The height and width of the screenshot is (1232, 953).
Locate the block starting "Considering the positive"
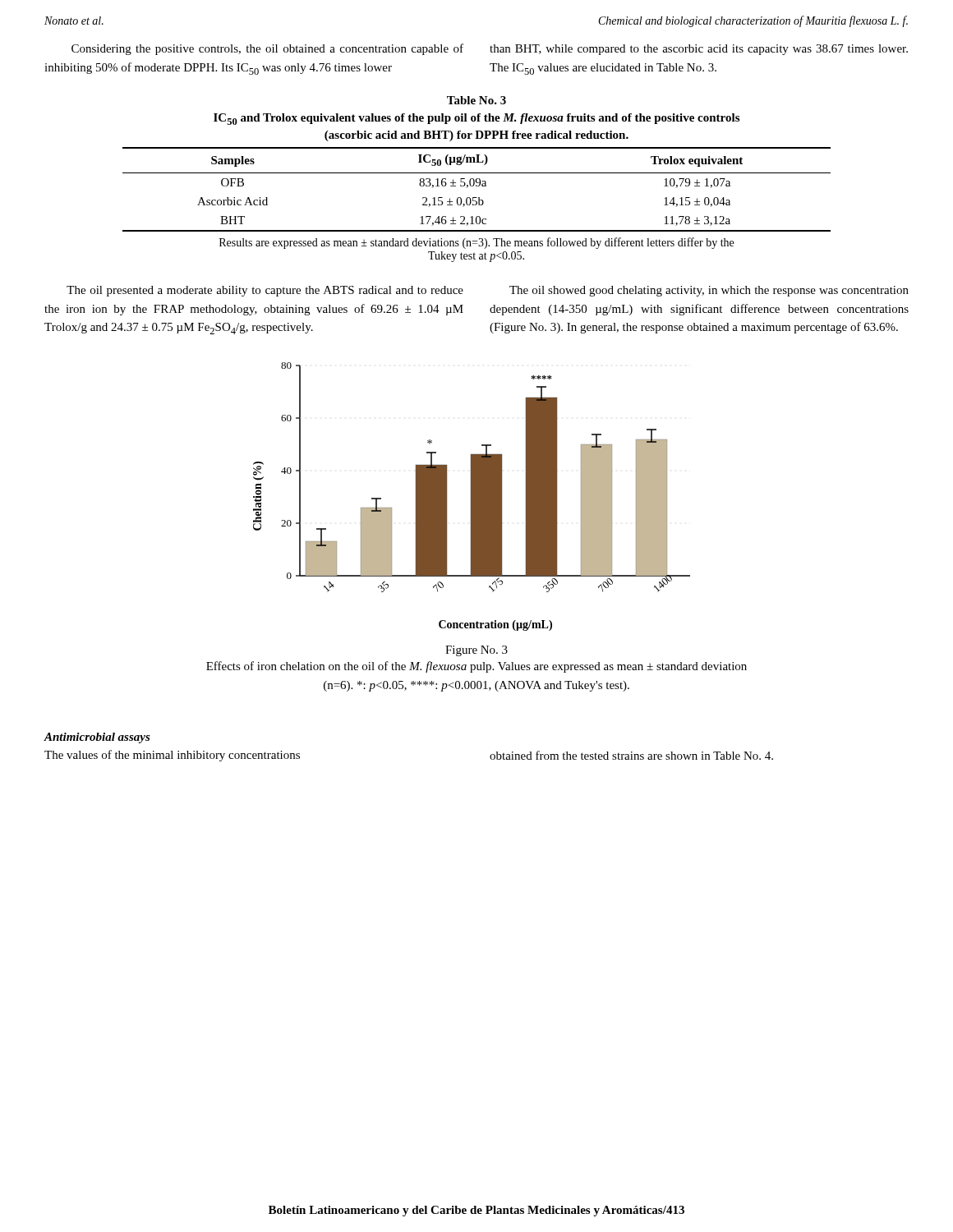254,59
